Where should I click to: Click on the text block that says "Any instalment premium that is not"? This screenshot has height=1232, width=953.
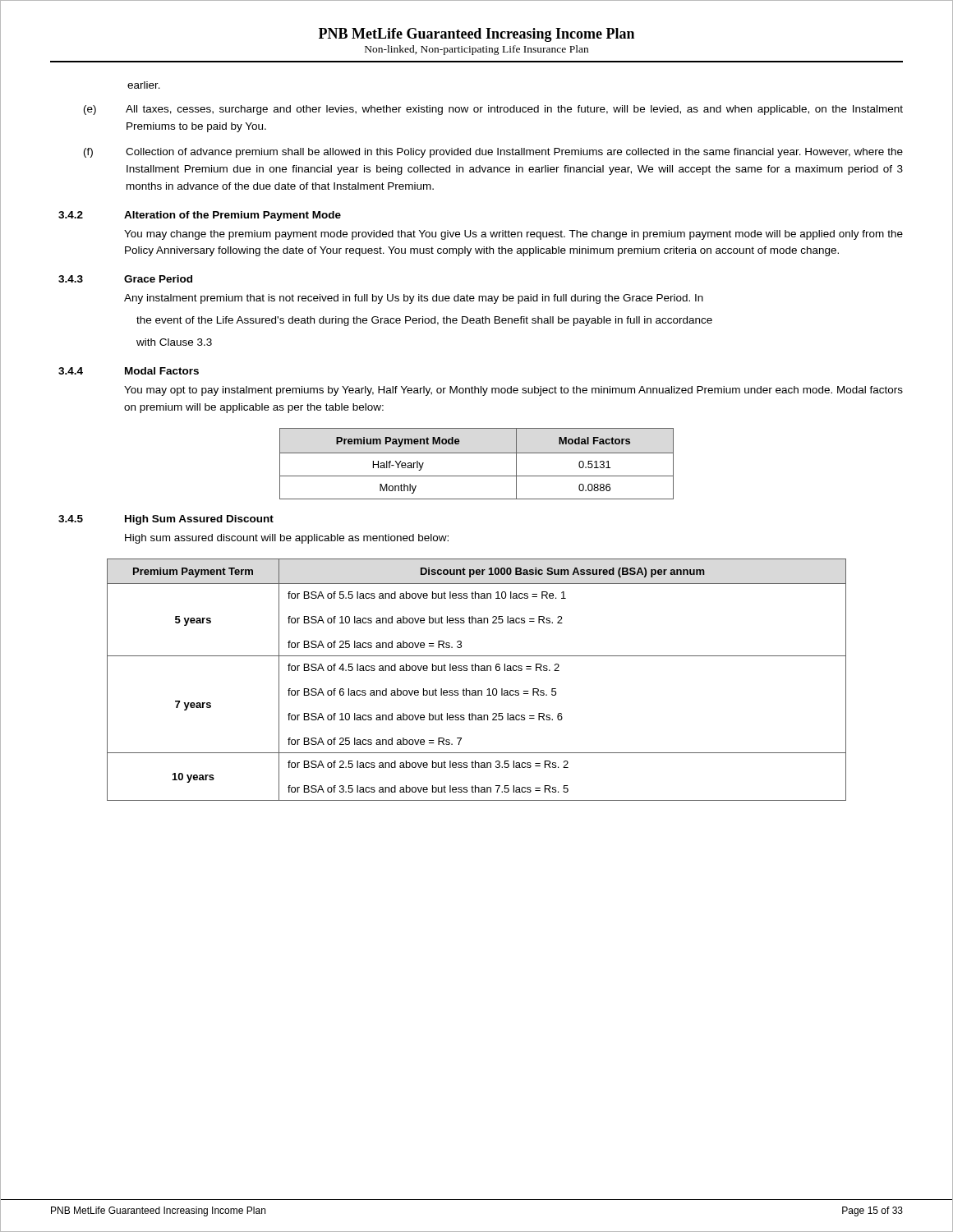coord(414,298)
